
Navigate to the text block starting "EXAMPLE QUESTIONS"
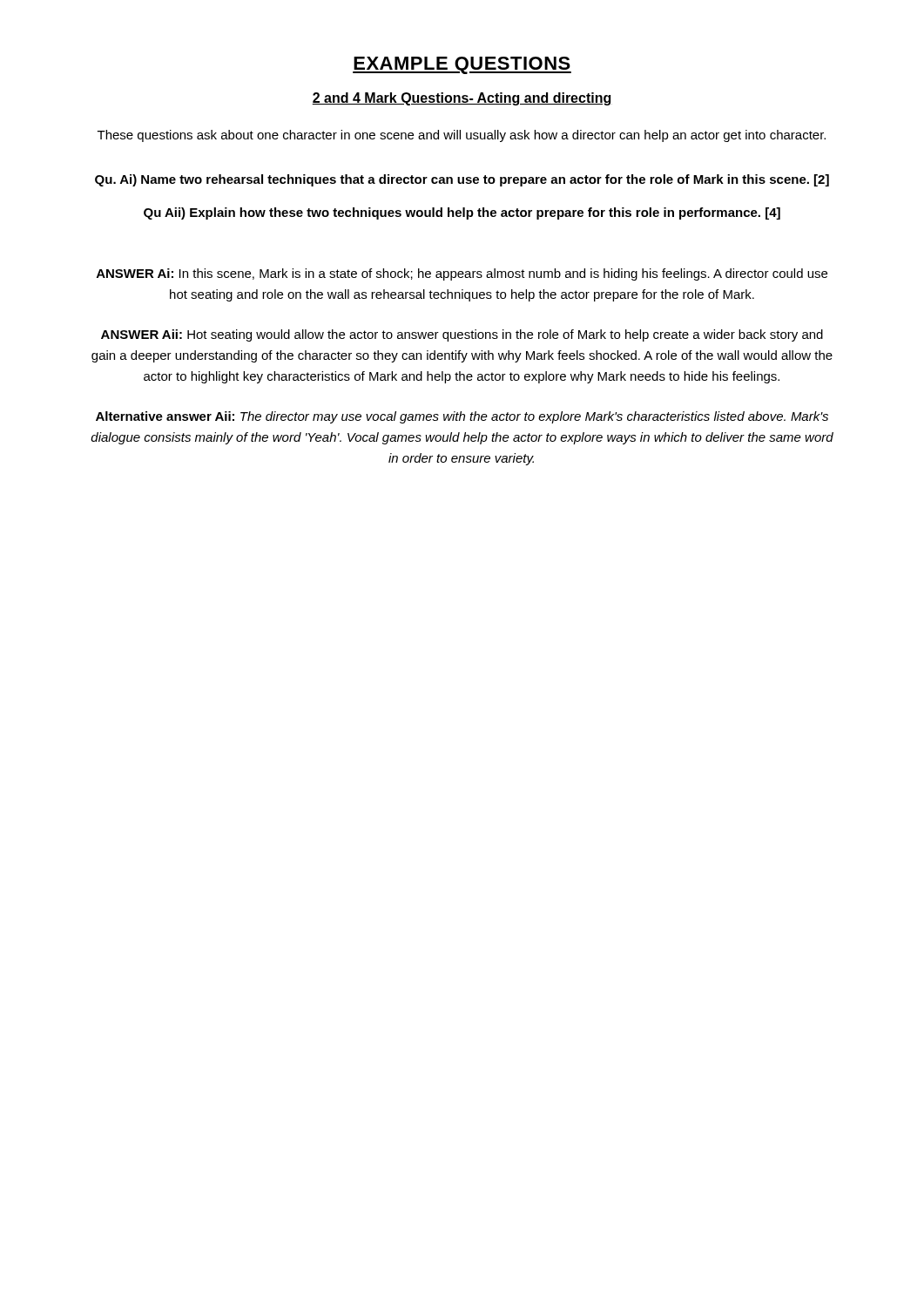462,63
